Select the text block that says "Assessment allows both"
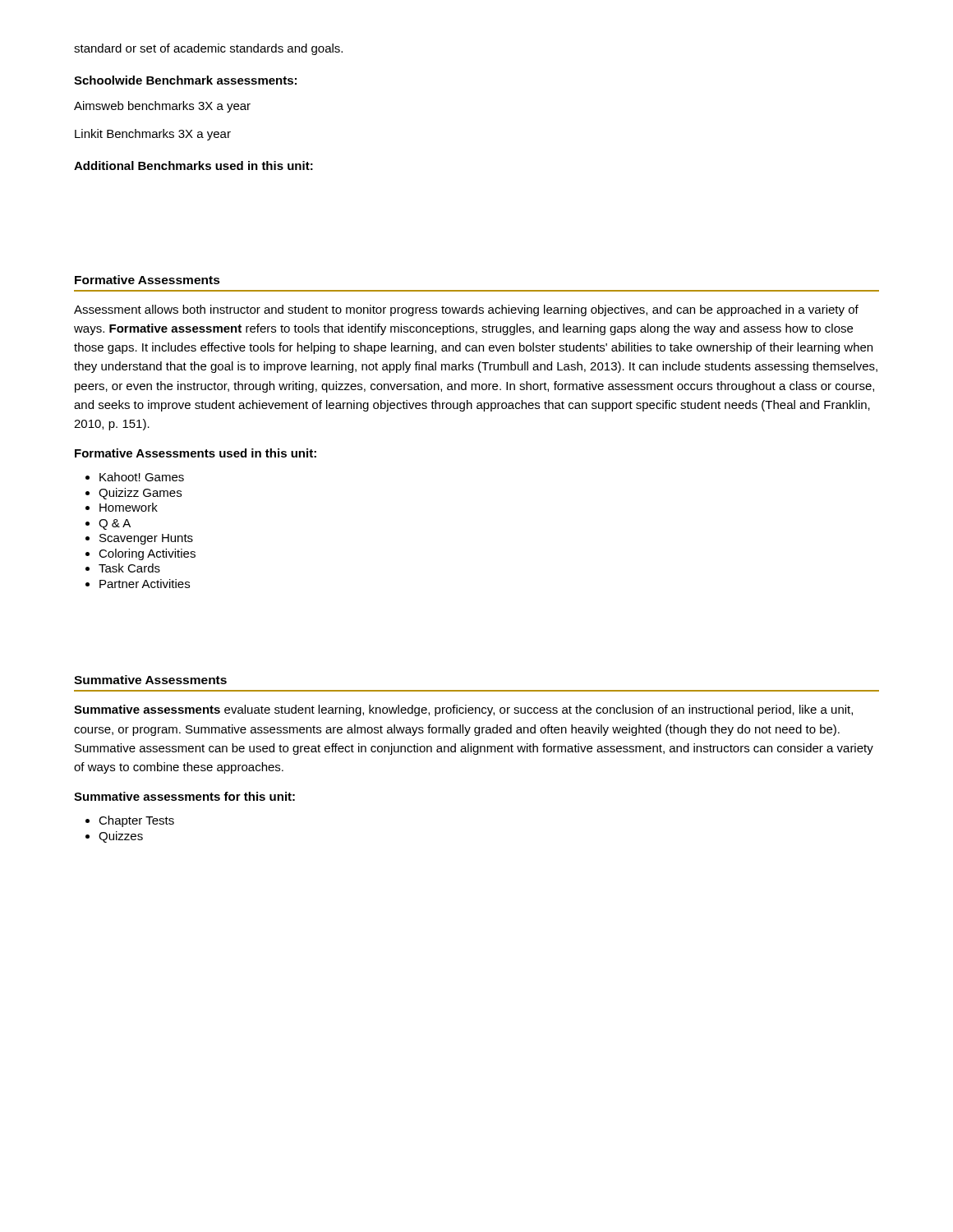The height and width of the screenshot is (1232, 953). coord(476,366)
